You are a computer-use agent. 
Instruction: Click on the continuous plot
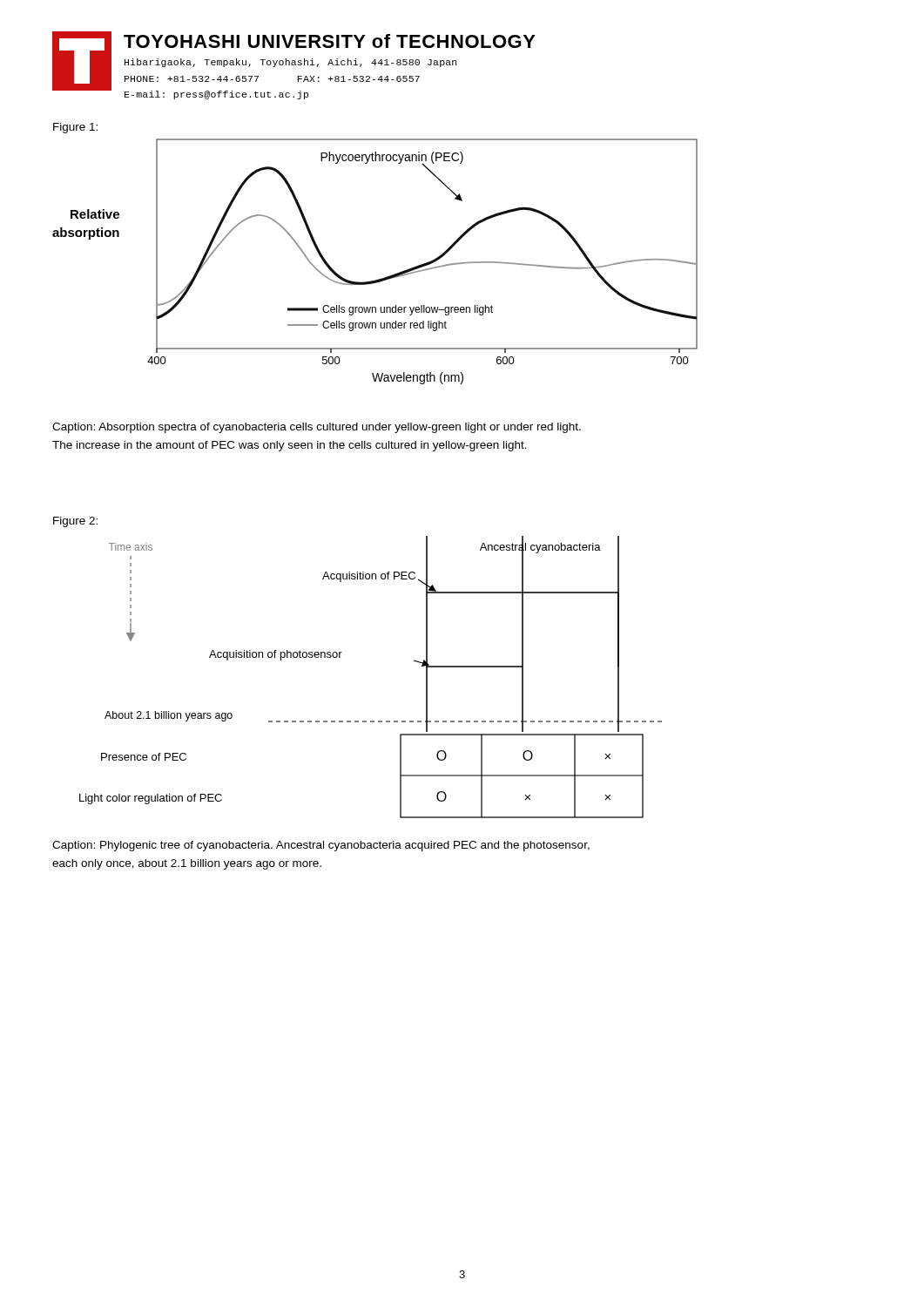point(409,270)
